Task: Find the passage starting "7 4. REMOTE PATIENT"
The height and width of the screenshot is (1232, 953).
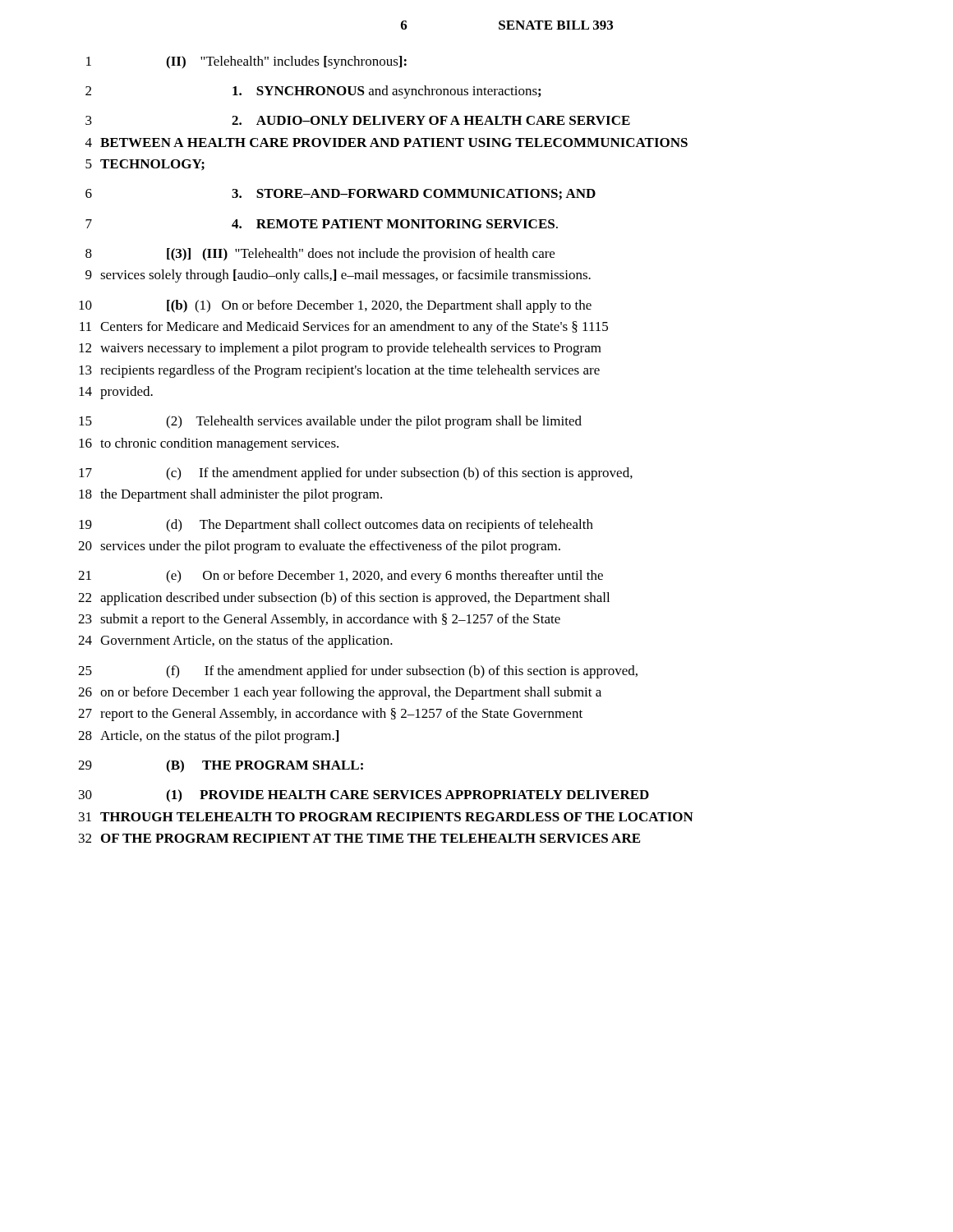Action: pyautogui.click(x=476, y=224)
